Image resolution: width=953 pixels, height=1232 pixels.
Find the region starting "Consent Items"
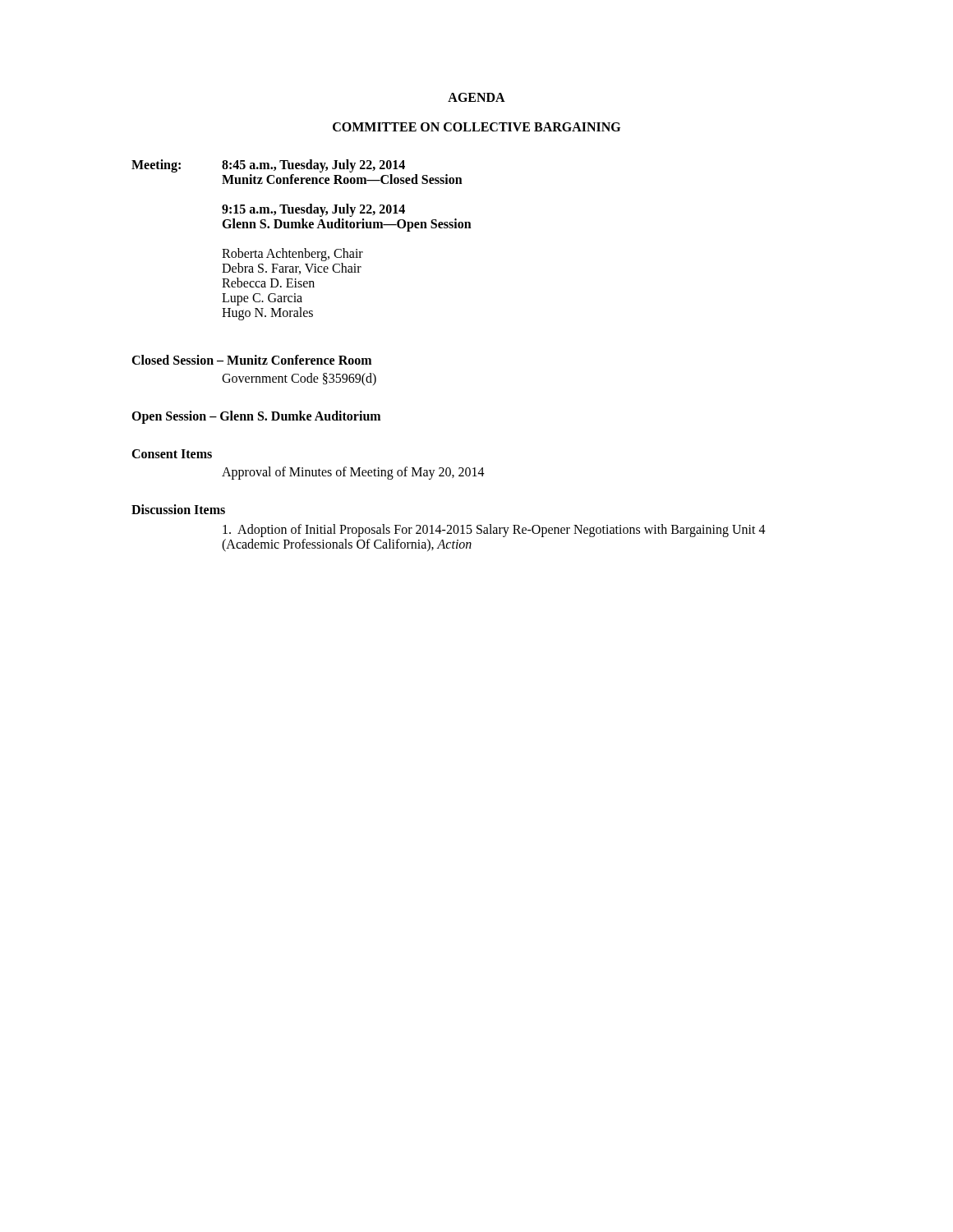coord(172,454)
